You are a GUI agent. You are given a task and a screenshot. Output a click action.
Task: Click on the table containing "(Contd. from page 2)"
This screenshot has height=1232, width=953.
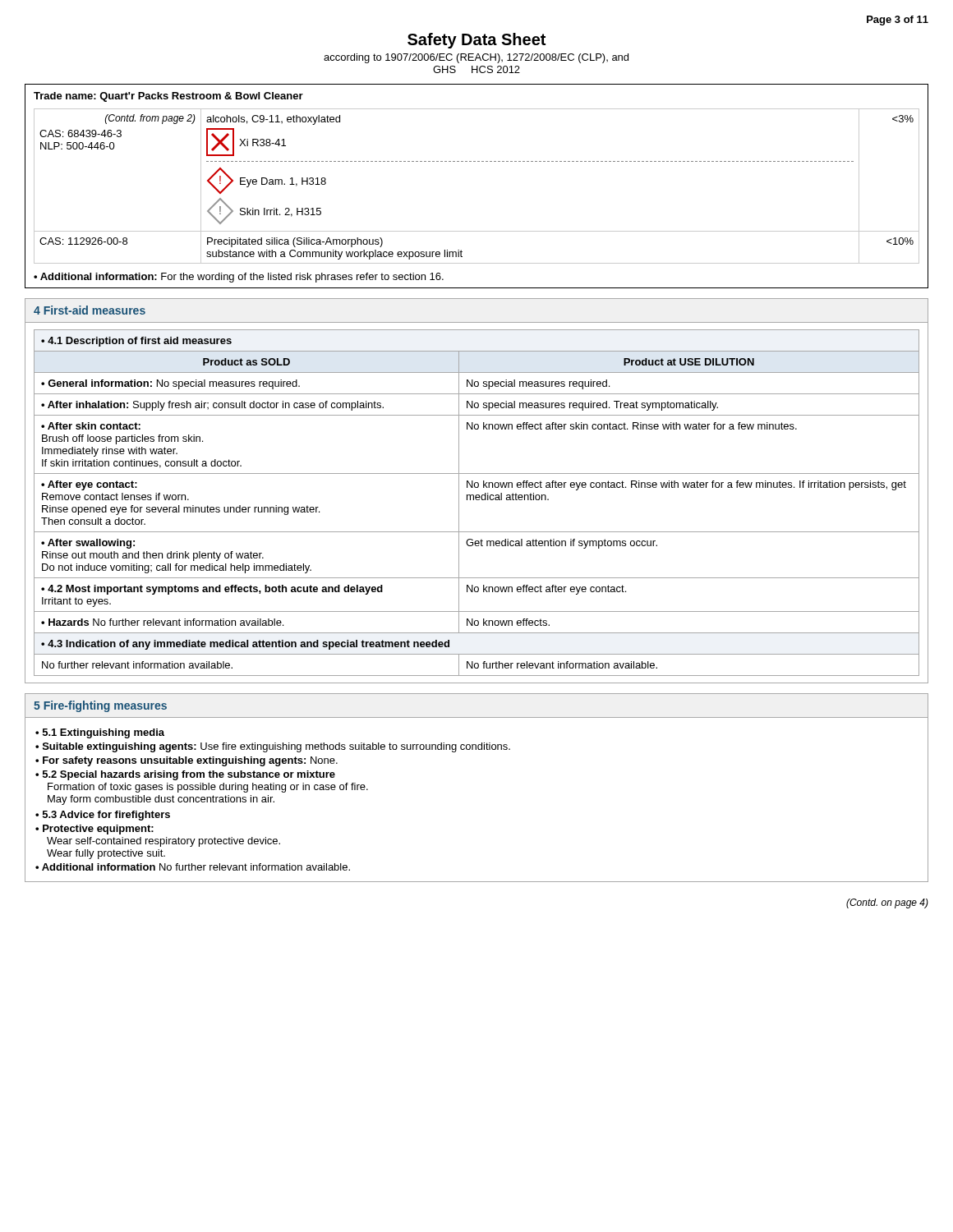(476, 186)
